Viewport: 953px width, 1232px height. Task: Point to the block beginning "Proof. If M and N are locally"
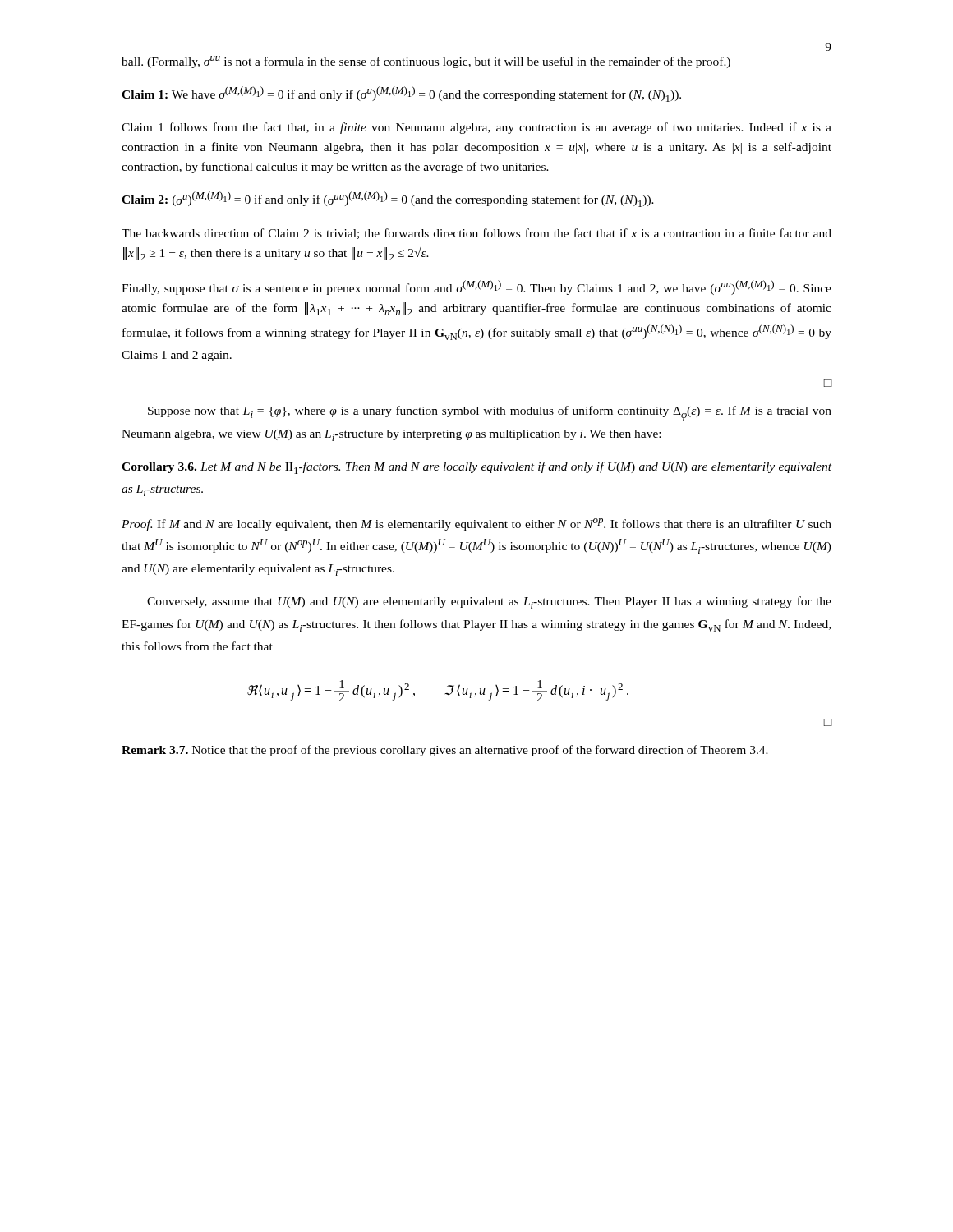(476, 546)
